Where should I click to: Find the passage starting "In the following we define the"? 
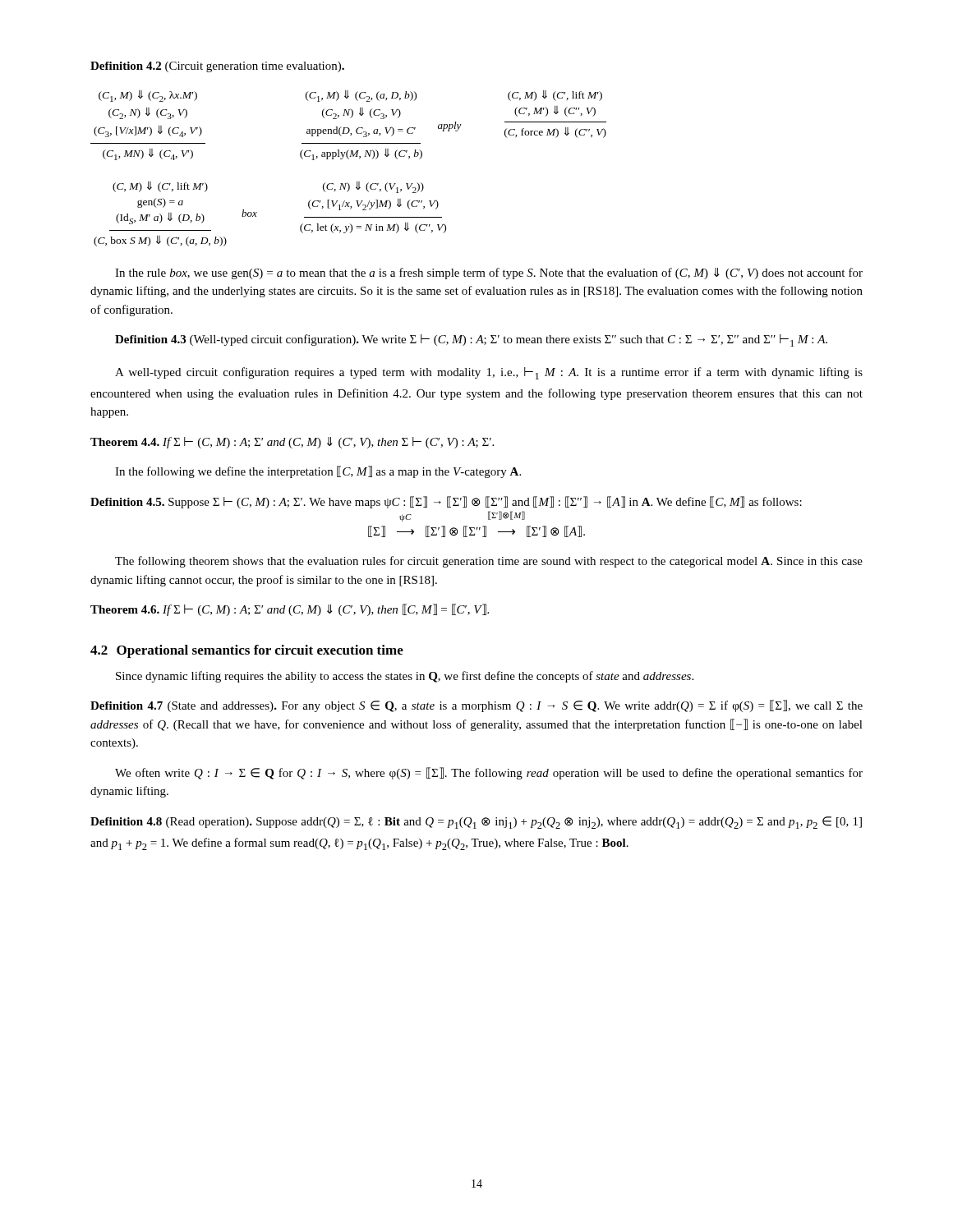pyautogui.click(x=476, y=472)
